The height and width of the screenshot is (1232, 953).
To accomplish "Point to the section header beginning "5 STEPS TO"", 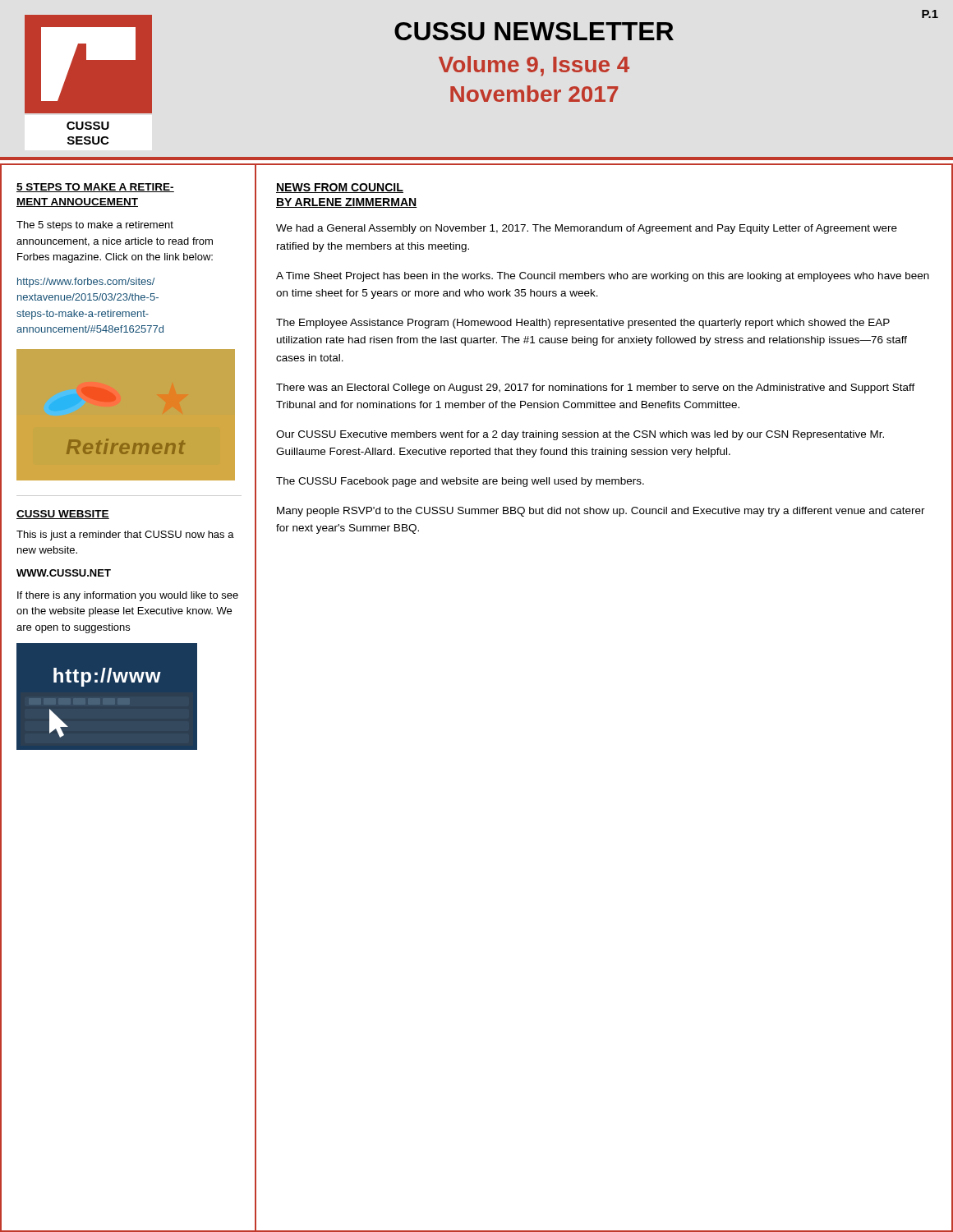I will pyautogui.click(x=95, y=194).
